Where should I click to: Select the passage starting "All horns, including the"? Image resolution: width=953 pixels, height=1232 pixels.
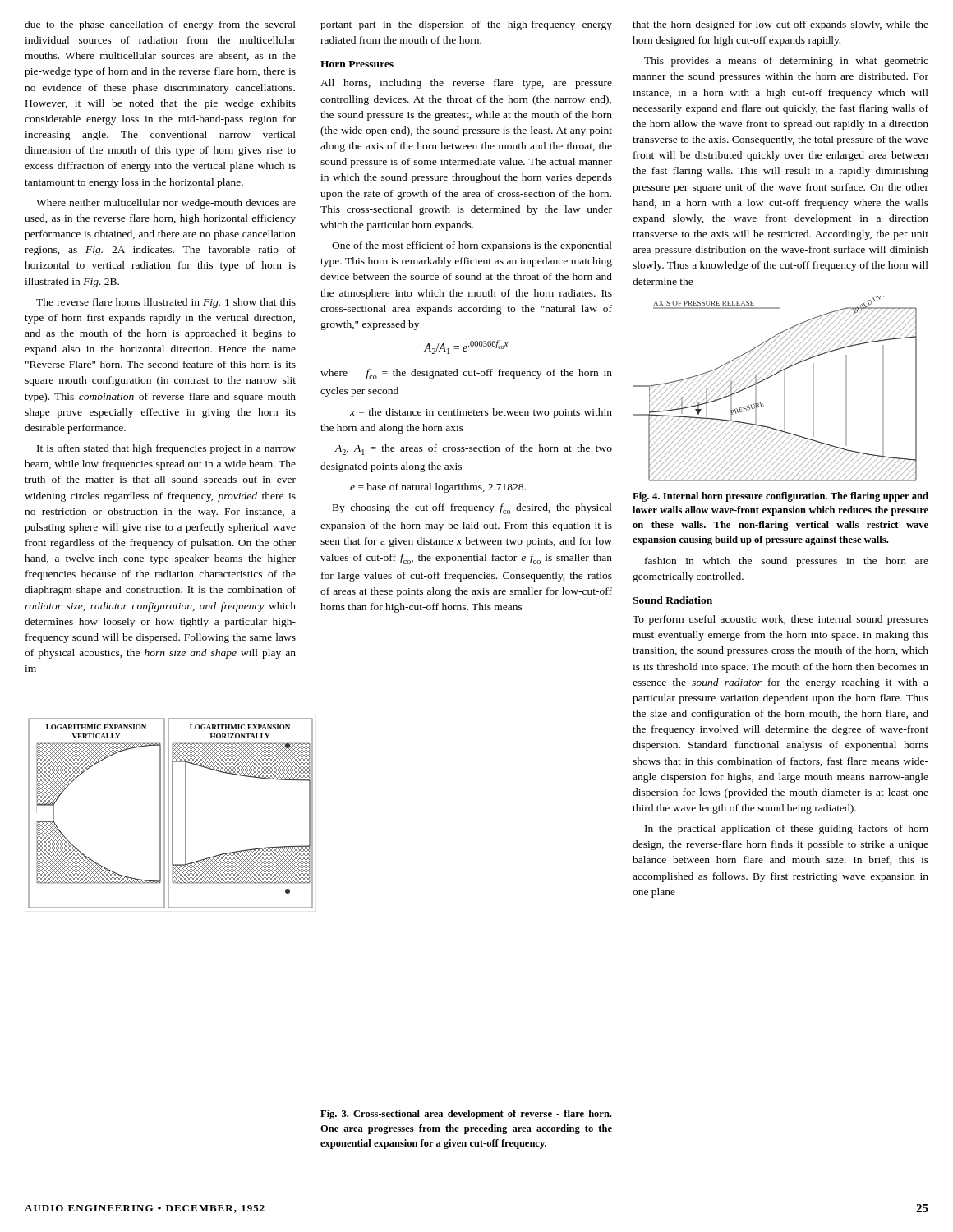pos(466,203)
